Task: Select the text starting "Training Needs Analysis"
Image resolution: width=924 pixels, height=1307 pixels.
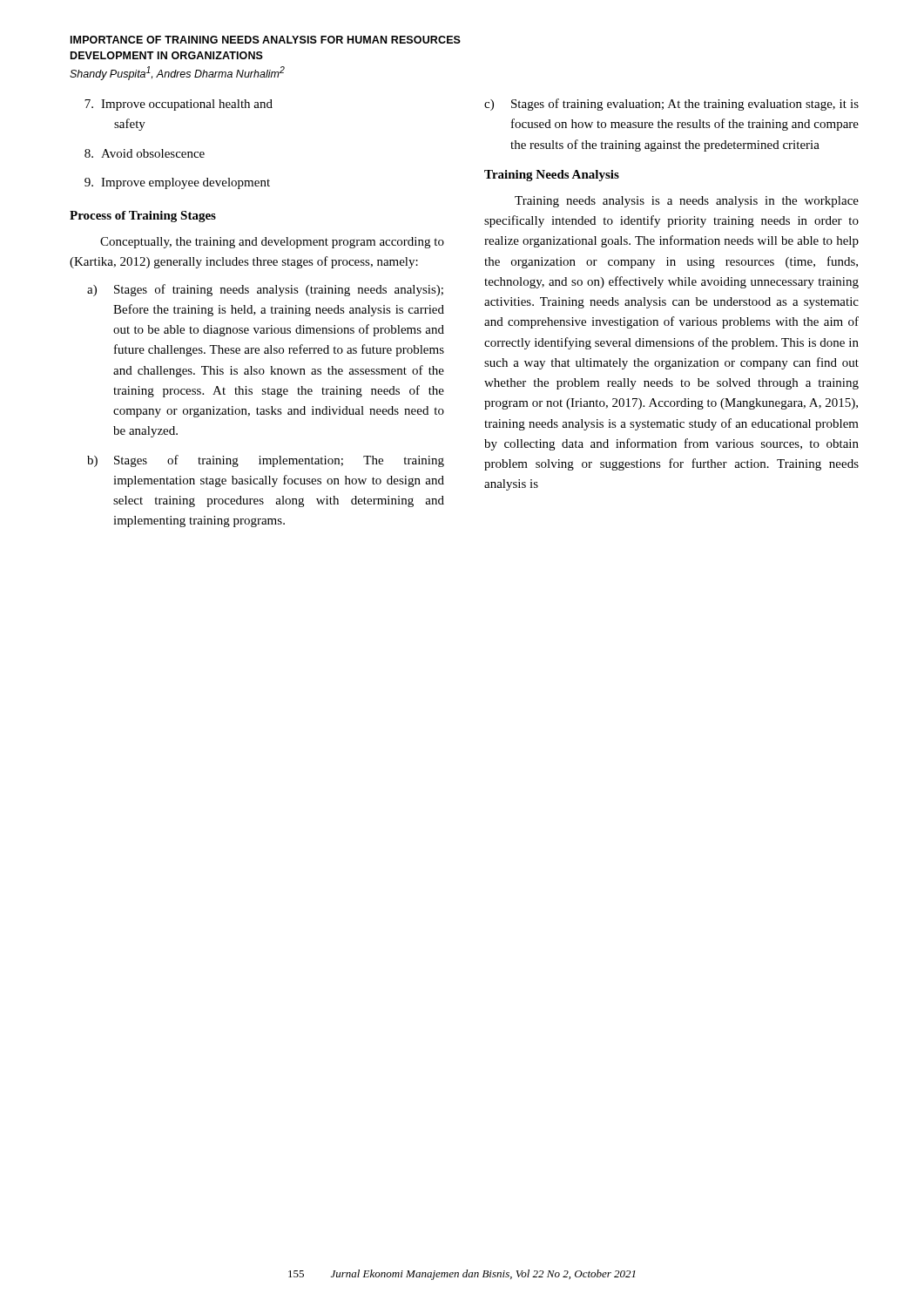Action: pyautogui.click(x=552, y=174)
